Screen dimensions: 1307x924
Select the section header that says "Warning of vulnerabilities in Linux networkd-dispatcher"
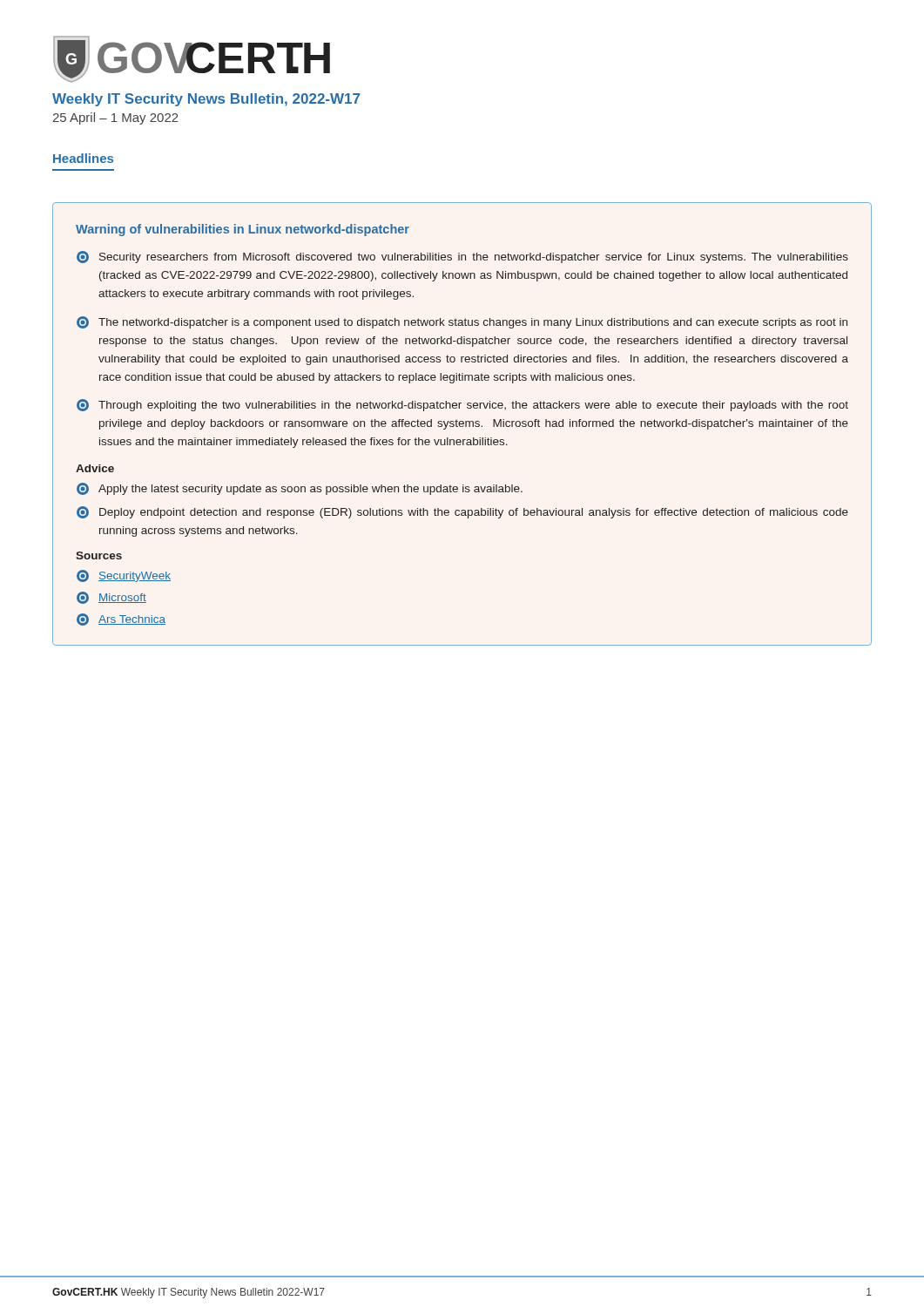pos(243,229)
